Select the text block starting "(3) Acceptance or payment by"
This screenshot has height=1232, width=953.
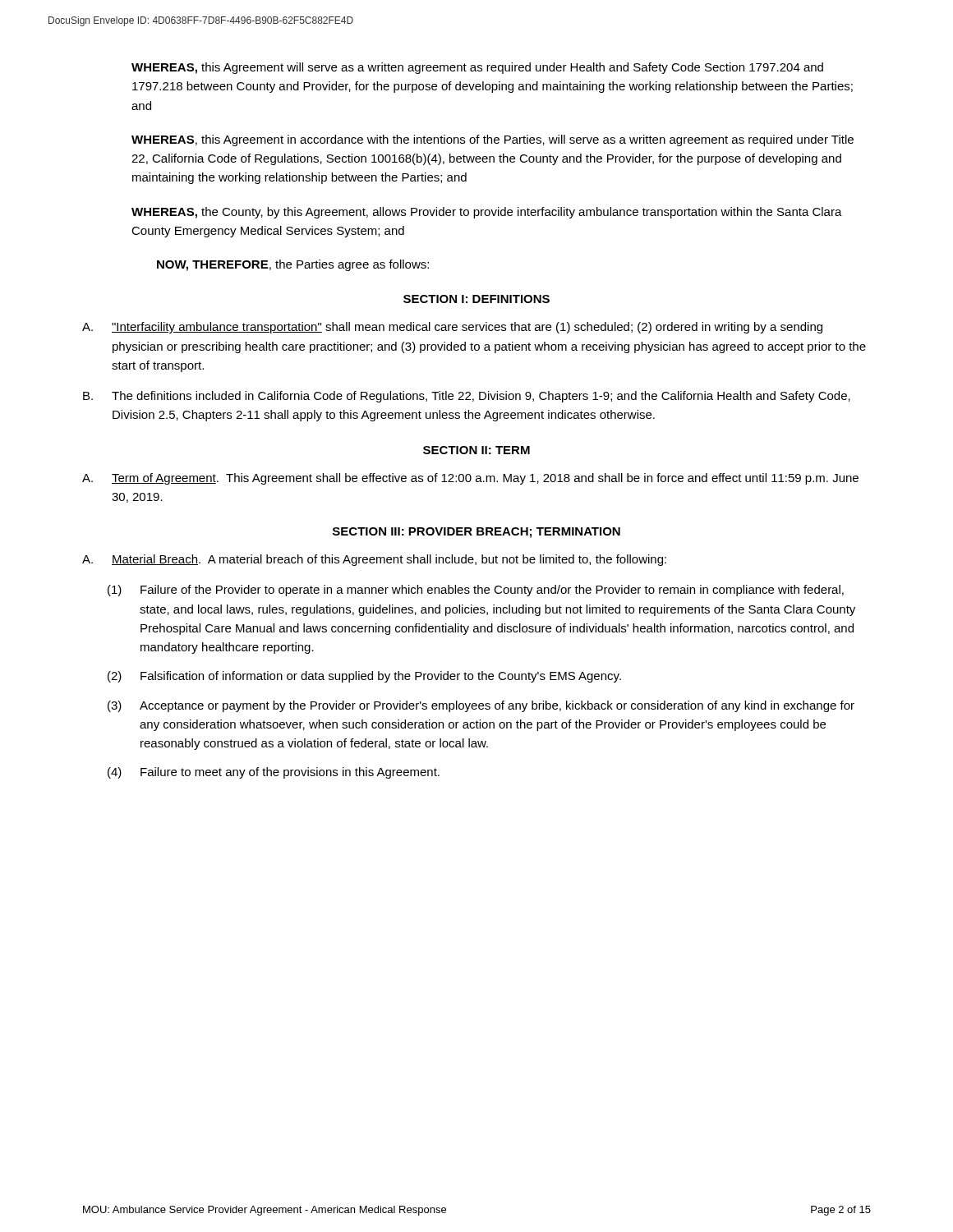click(x=489, y=724)
